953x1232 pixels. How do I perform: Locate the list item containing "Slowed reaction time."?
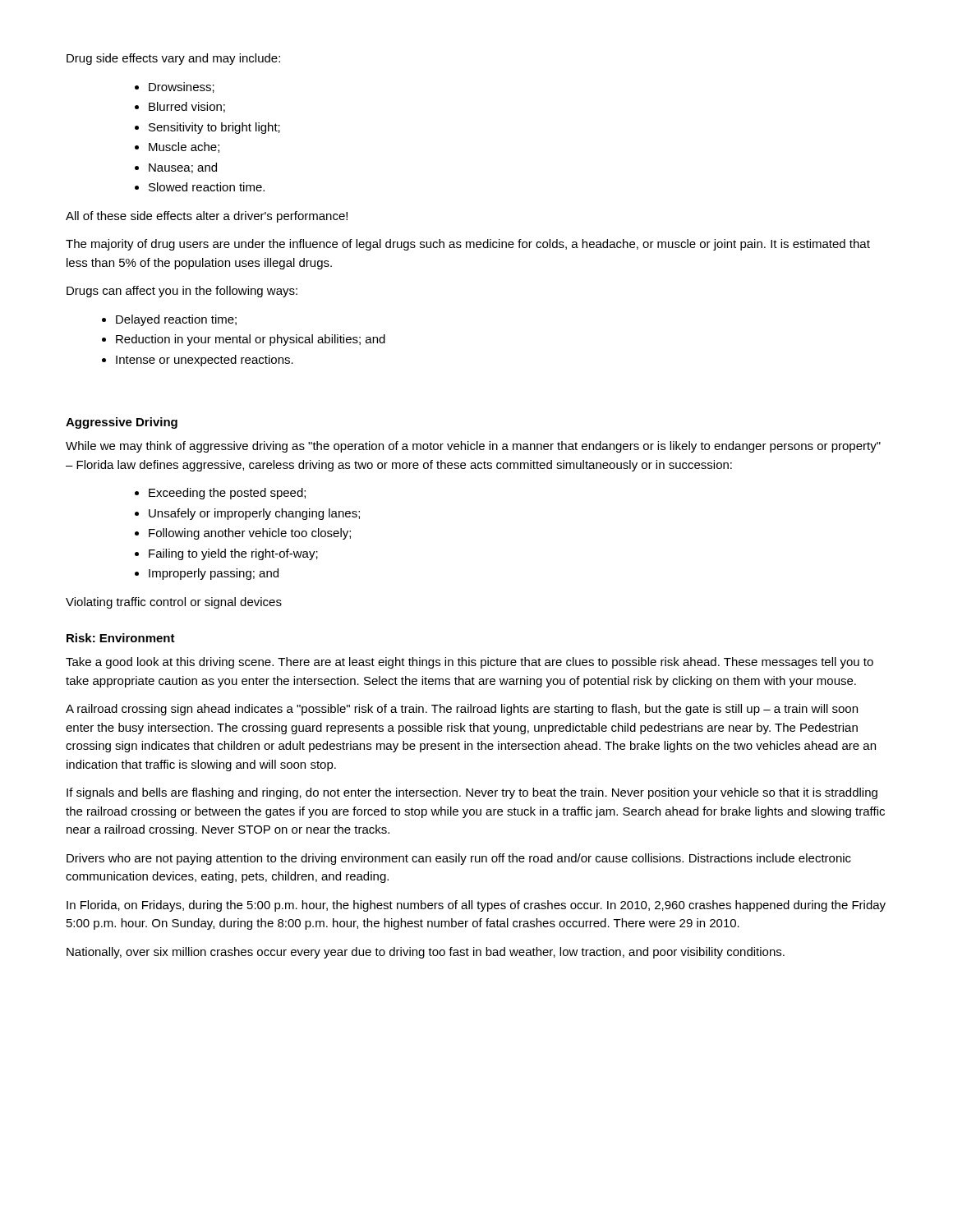click(x=207, y=187)
